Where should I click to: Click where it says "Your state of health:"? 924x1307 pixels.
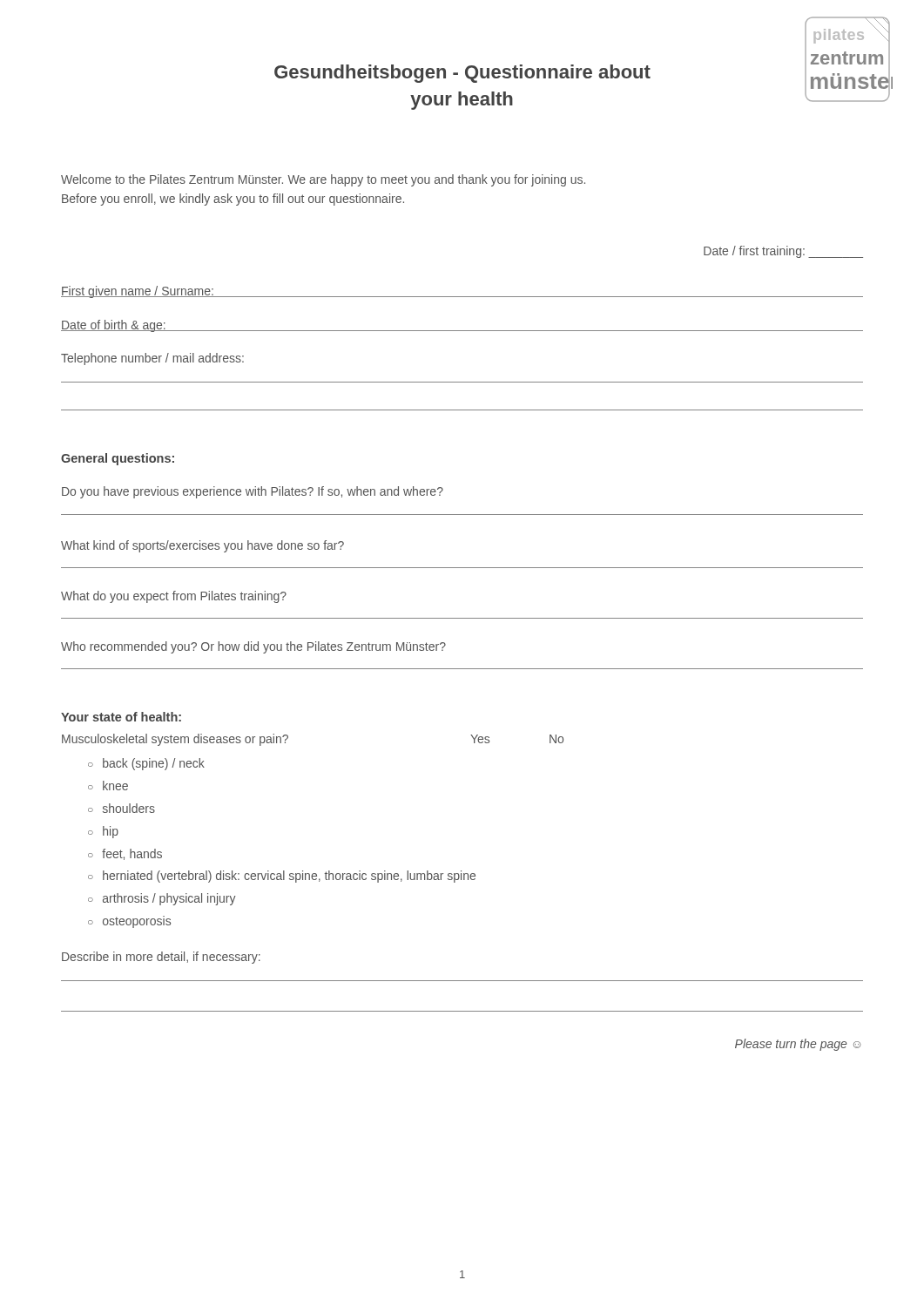pyautogui.click(x=121, y=717)
